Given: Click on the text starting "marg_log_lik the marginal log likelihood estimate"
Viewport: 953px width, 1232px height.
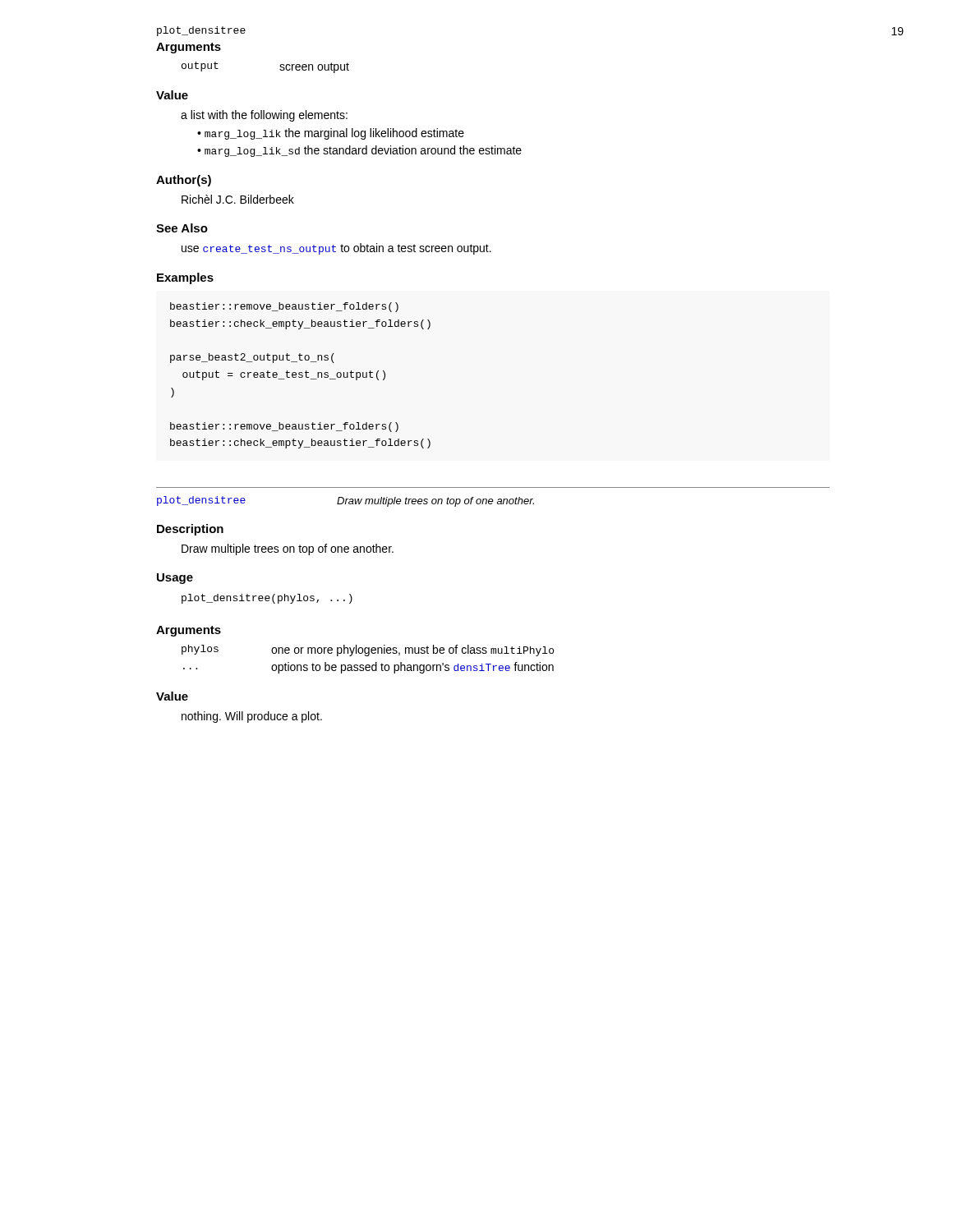Looking at the screenshot, I should (x=334, y=133).
